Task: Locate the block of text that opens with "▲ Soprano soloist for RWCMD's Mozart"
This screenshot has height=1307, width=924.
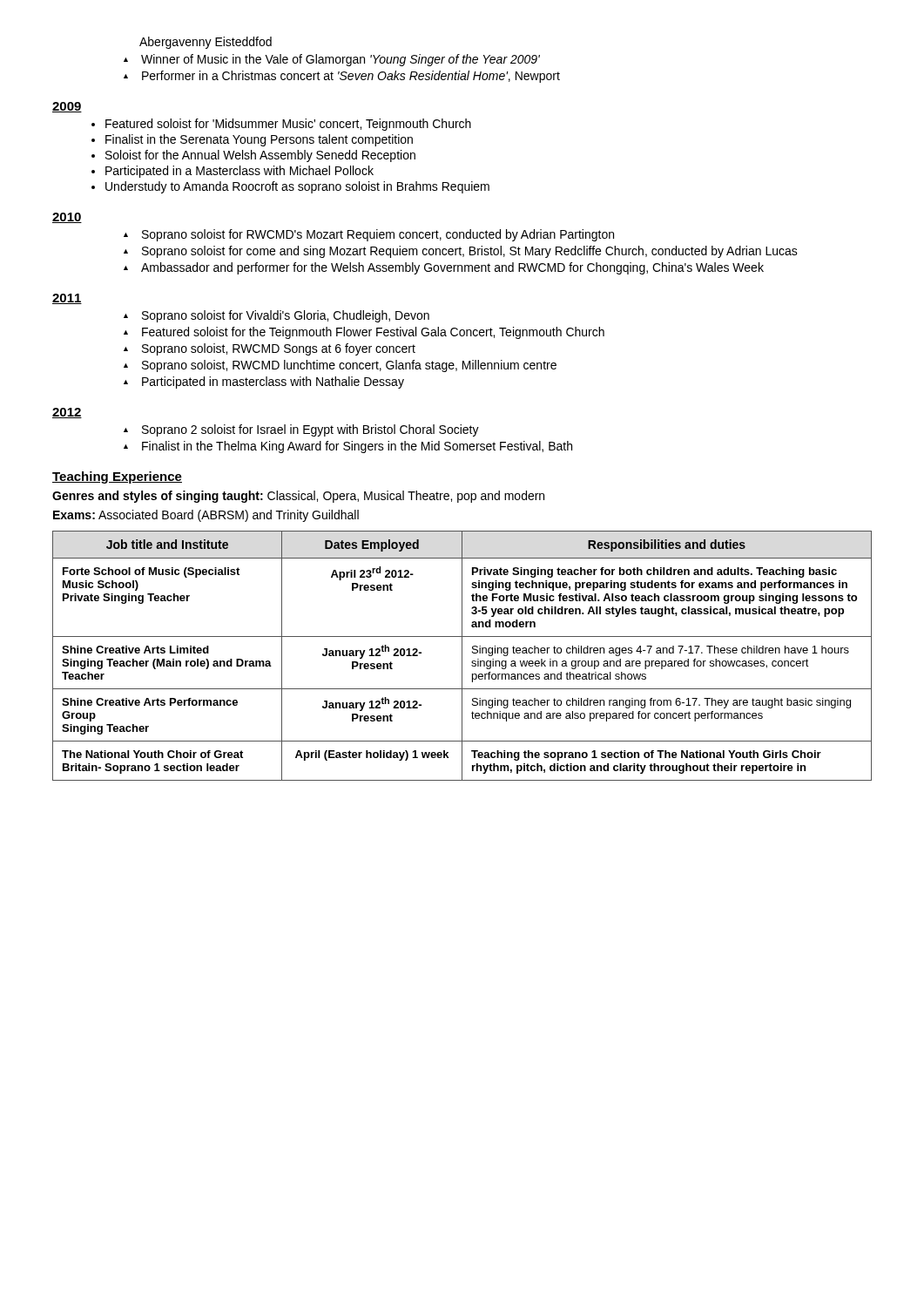Action: (368, 234)
